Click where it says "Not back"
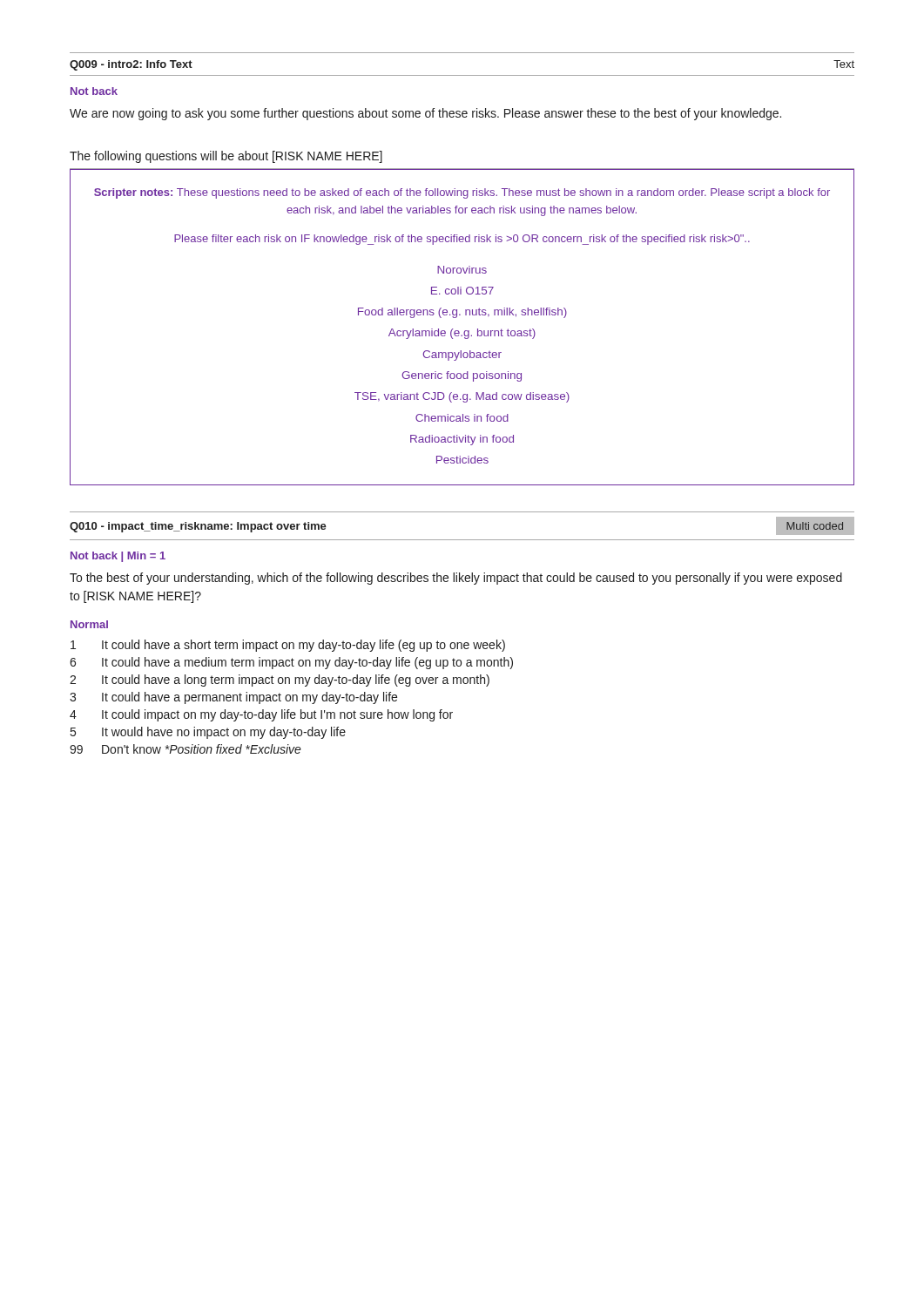 tap(94, 91)
